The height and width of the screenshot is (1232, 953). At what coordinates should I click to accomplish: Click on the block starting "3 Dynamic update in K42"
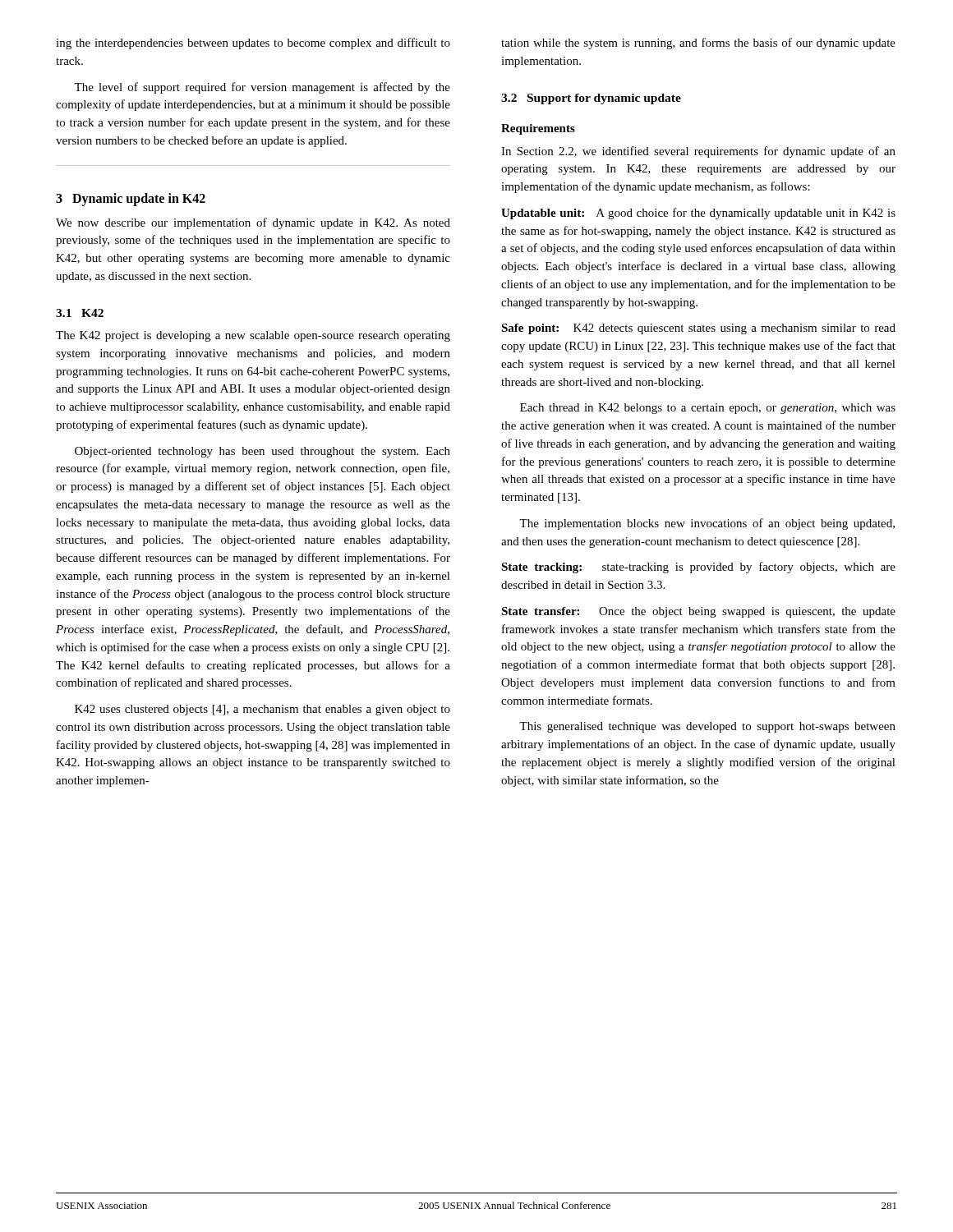pyautogui.click(x=131, y=200)
